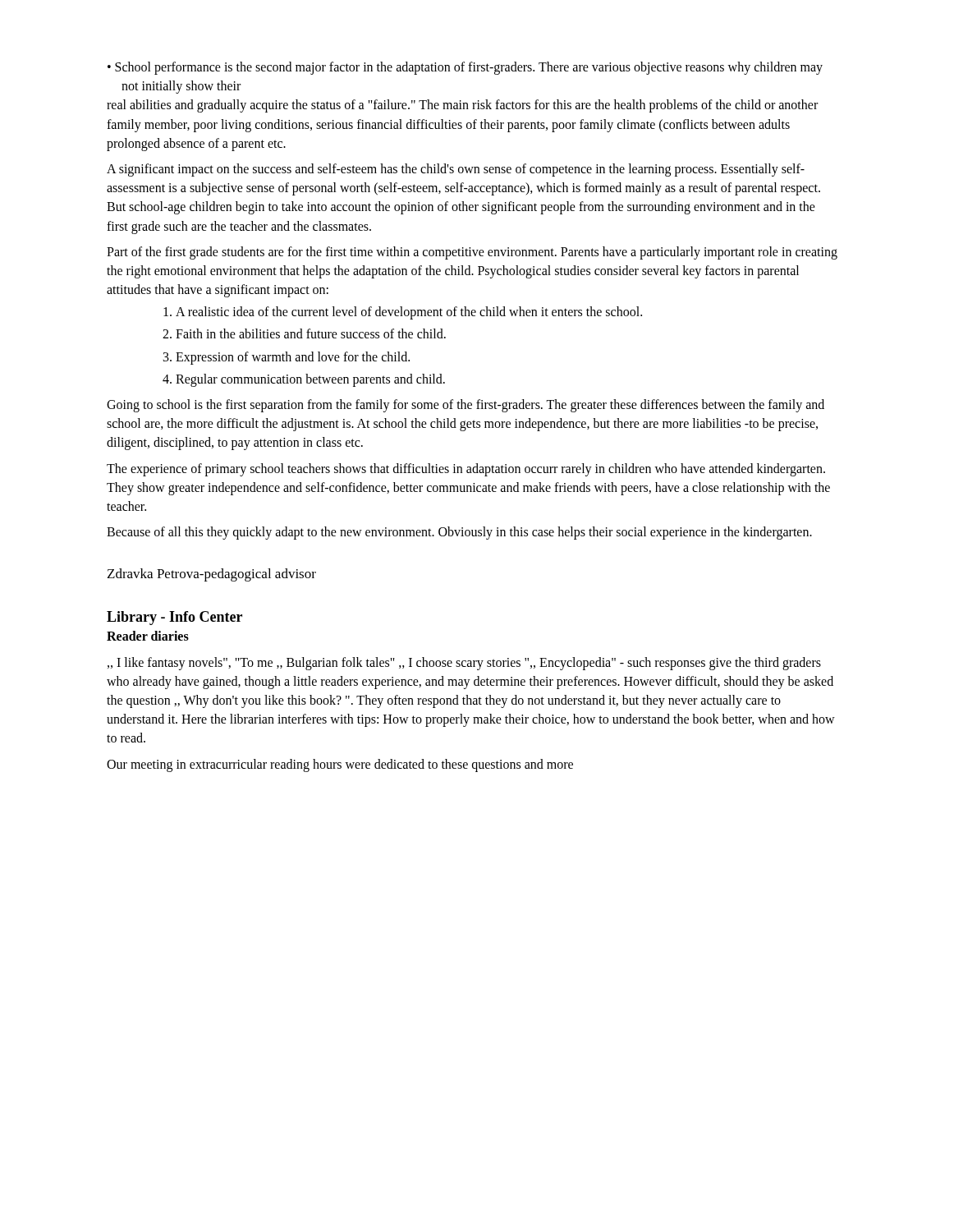The height and width of the screenshot is (1232, 954).
Task: Locate the element starting "Regular communication between parents and"
Action: click(304, 380)
